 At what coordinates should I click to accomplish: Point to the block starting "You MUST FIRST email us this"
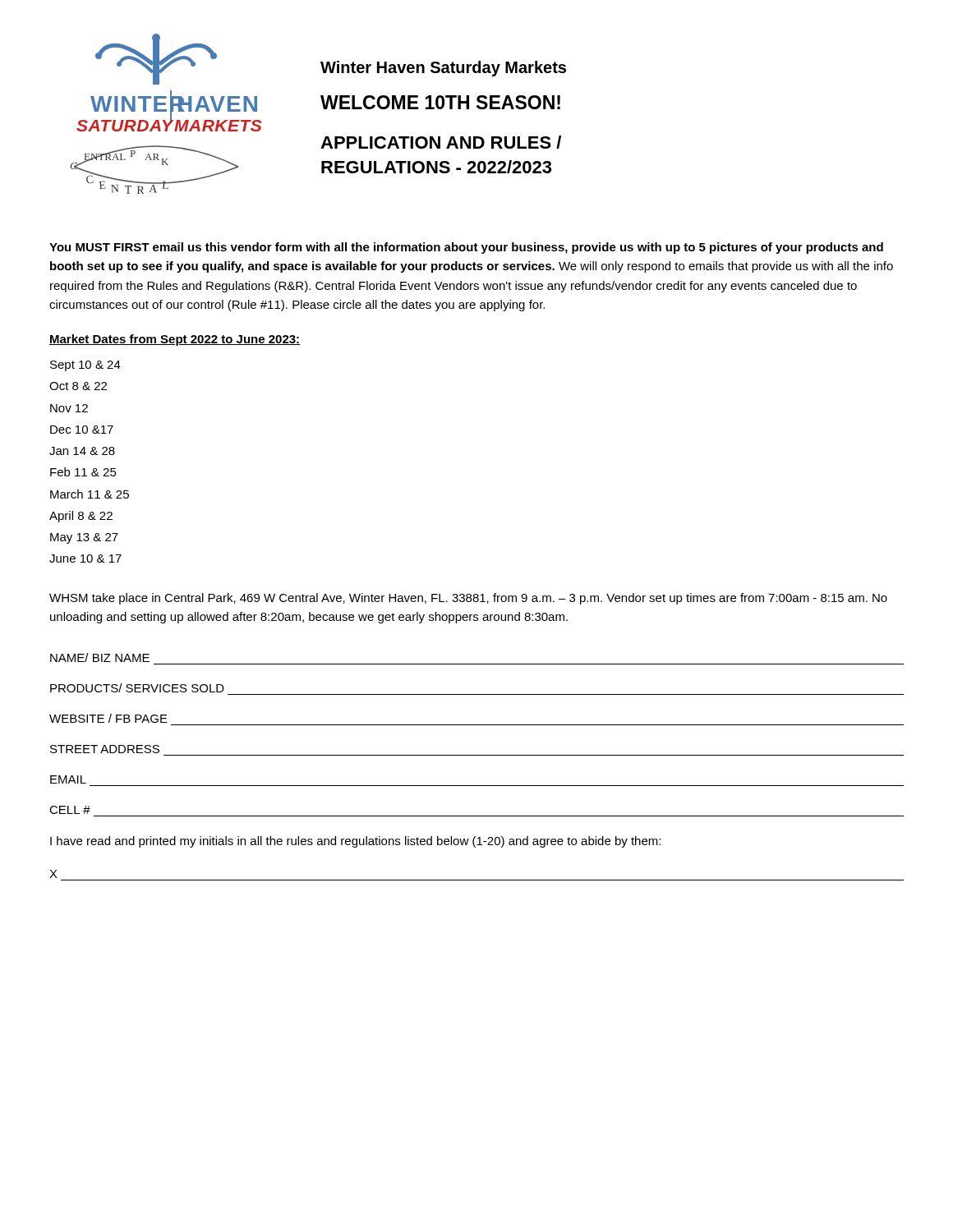[471, 275]
